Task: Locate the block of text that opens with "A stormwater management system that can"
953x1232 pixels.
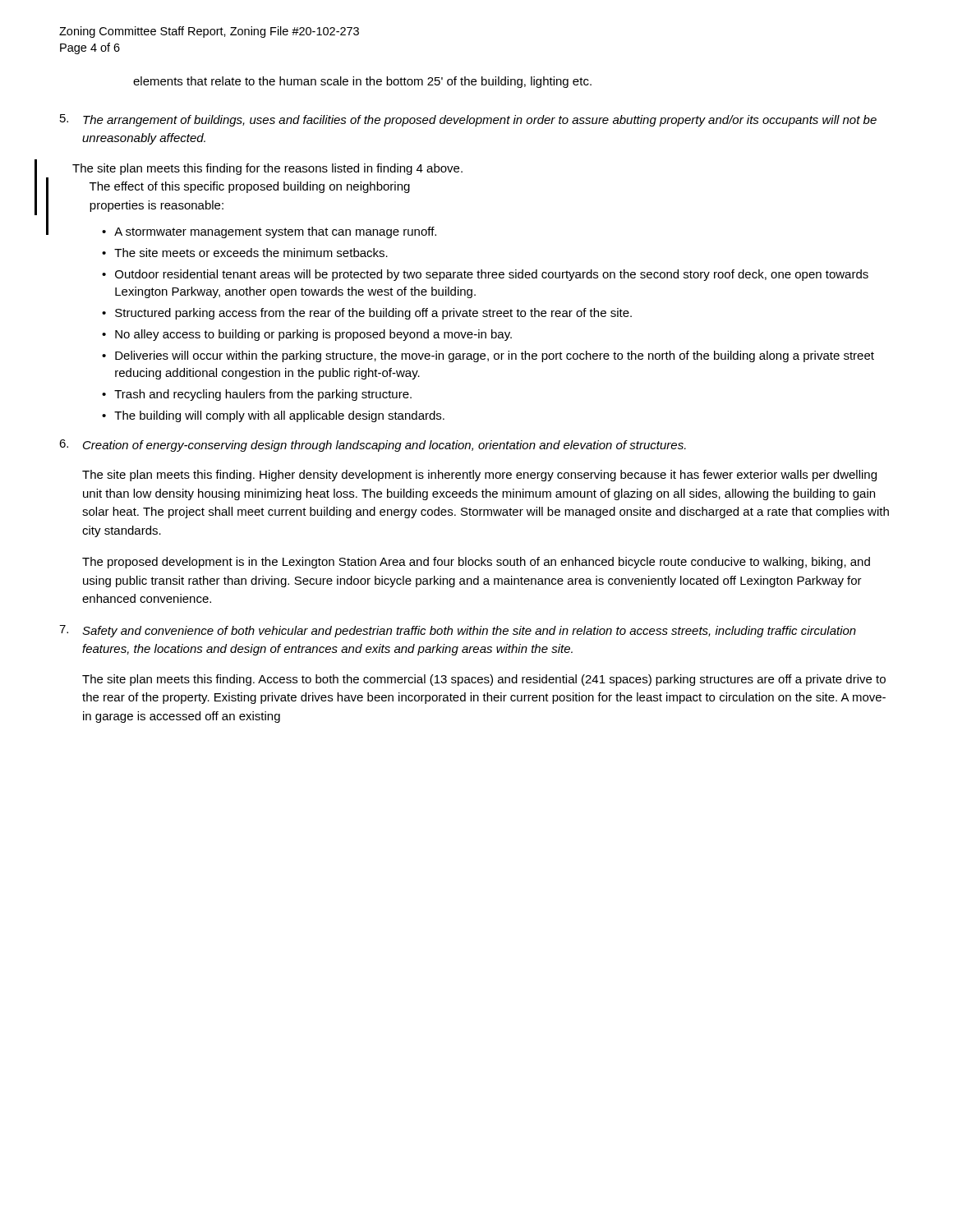Action: (x=498, y=323)
